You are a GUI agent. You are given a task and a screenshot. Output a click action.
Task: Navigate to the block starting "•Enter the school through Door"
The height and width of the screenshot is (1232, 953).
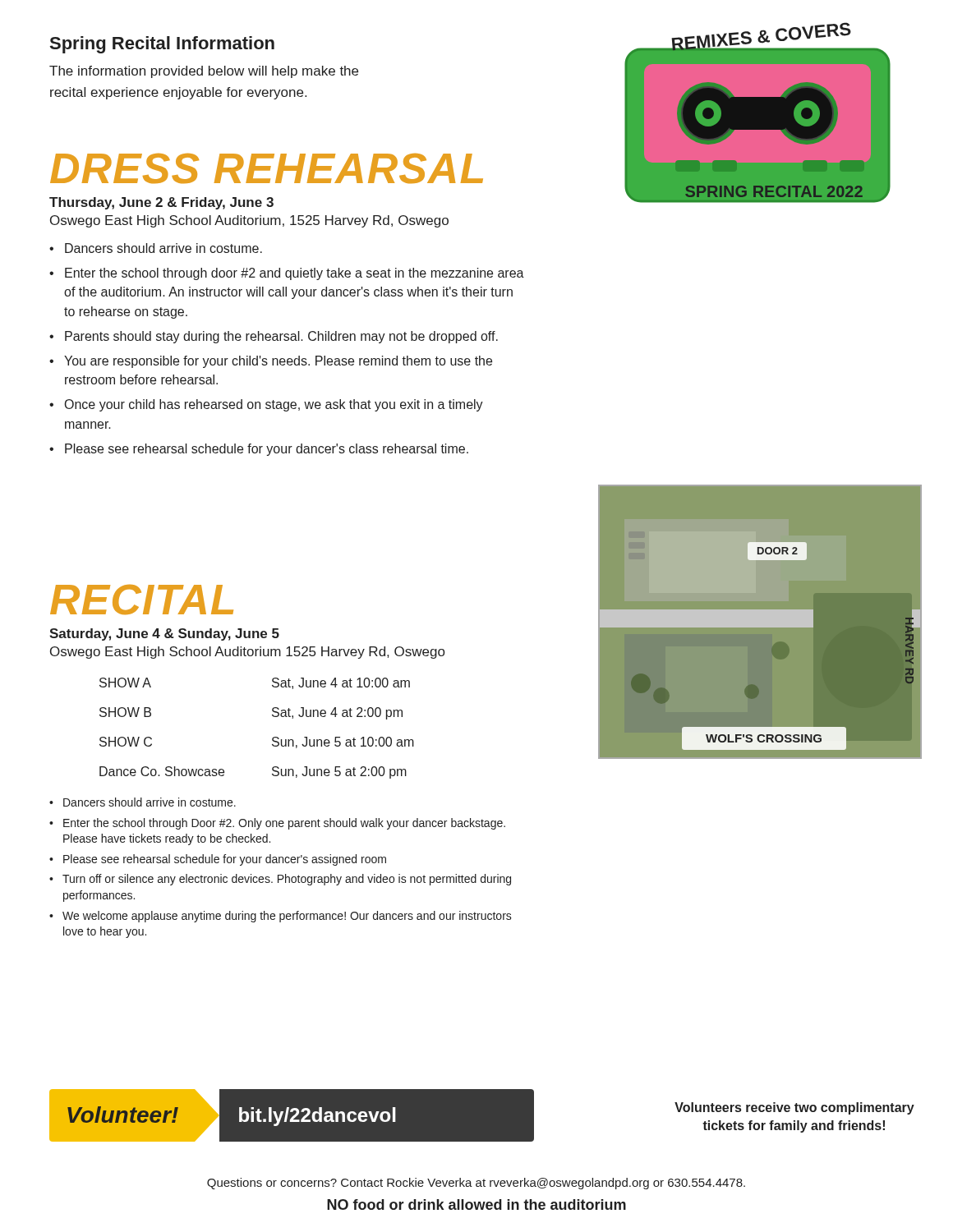coord(278,830)
